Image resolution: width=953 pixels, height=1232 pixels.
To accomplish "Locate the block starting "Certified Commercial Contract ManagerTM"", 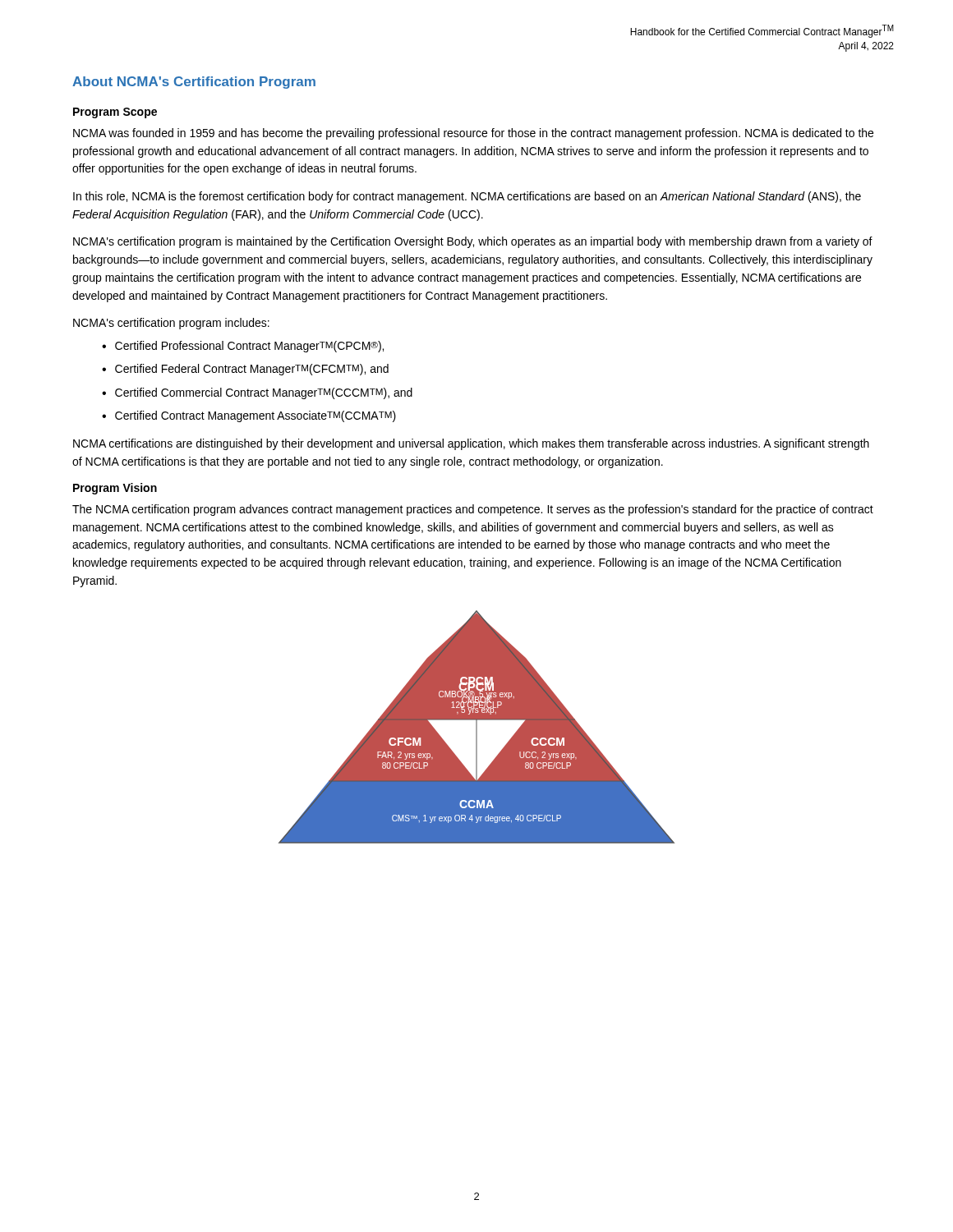I will [x=264, y=392].
